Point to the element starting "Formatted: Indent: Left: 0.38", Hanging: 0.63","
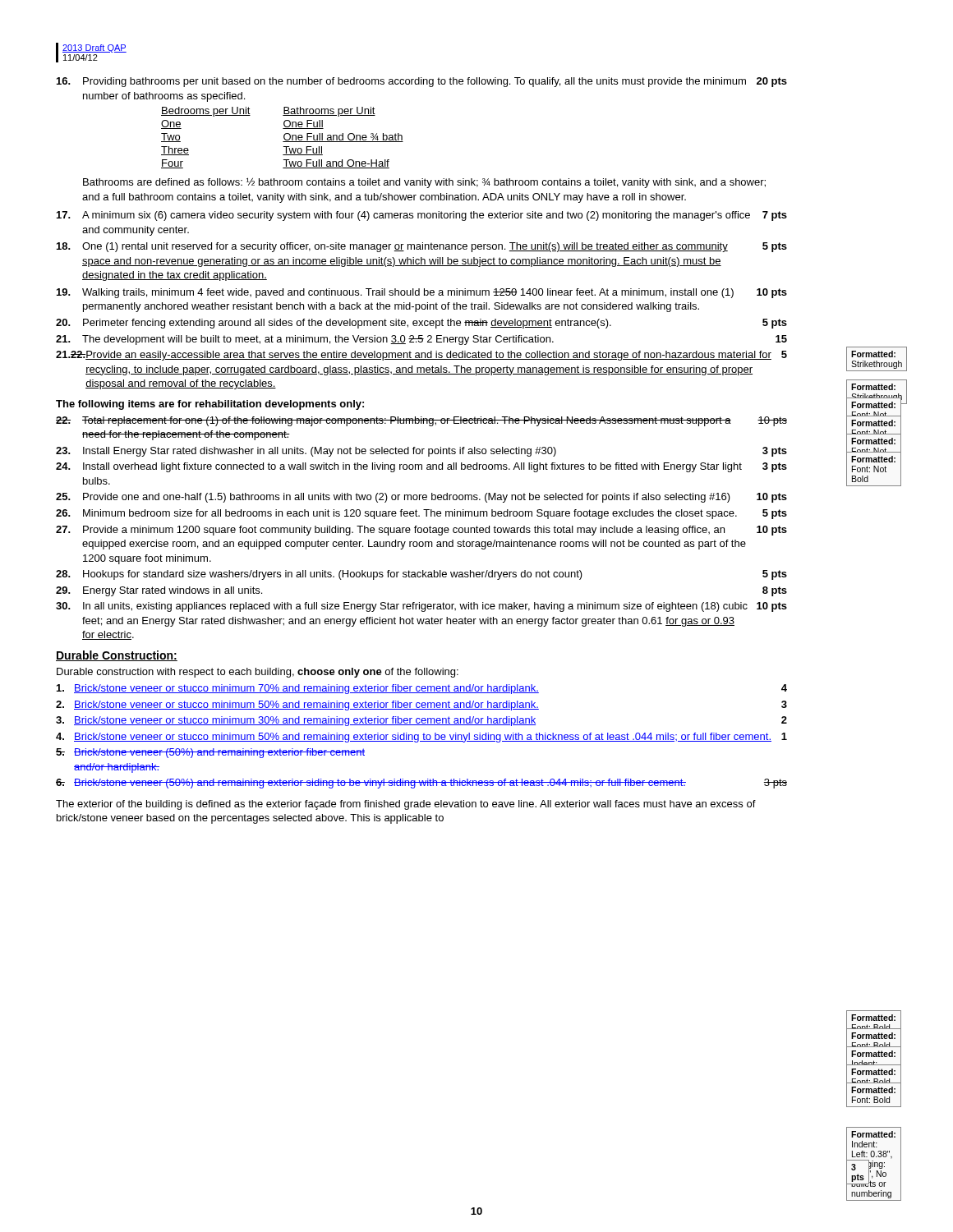The width and height of the screenshot is (953, 1232). [x=874, y=1164]
